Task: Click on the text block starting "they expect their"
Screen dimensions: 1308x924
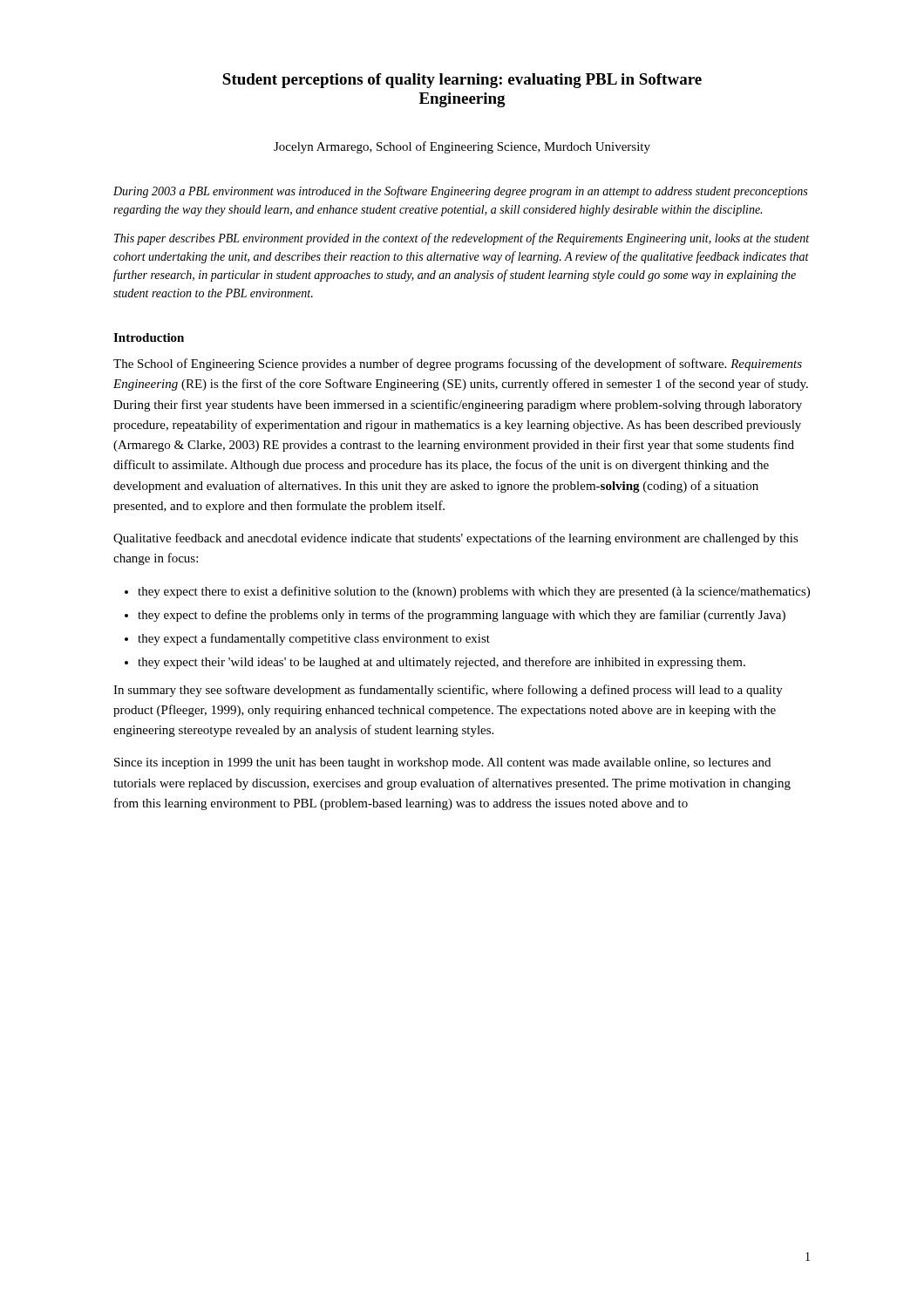Action: [442, 662]
